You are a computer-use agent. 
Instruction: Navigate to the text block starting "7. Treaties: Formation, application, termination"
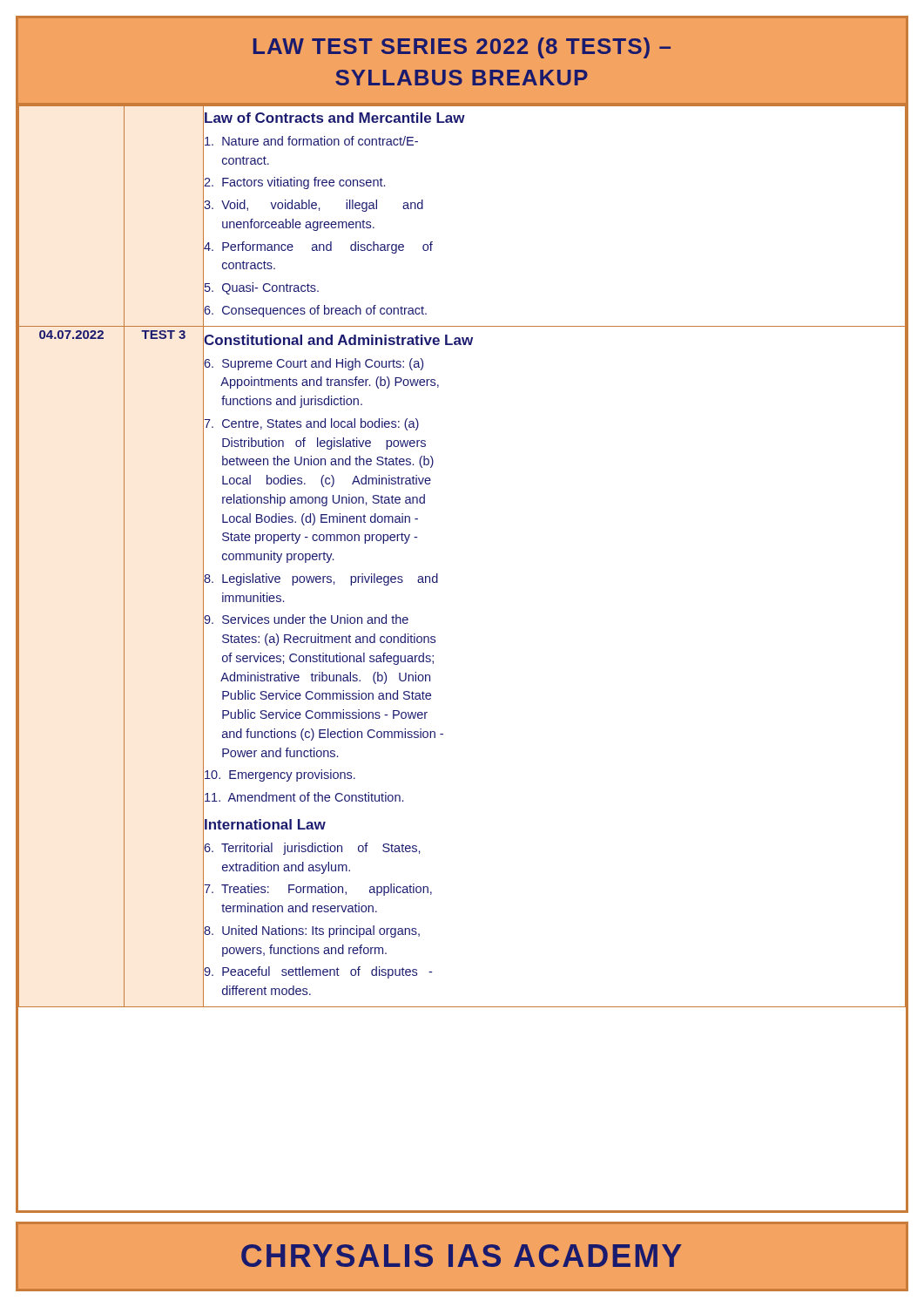[x=318, y=898]
